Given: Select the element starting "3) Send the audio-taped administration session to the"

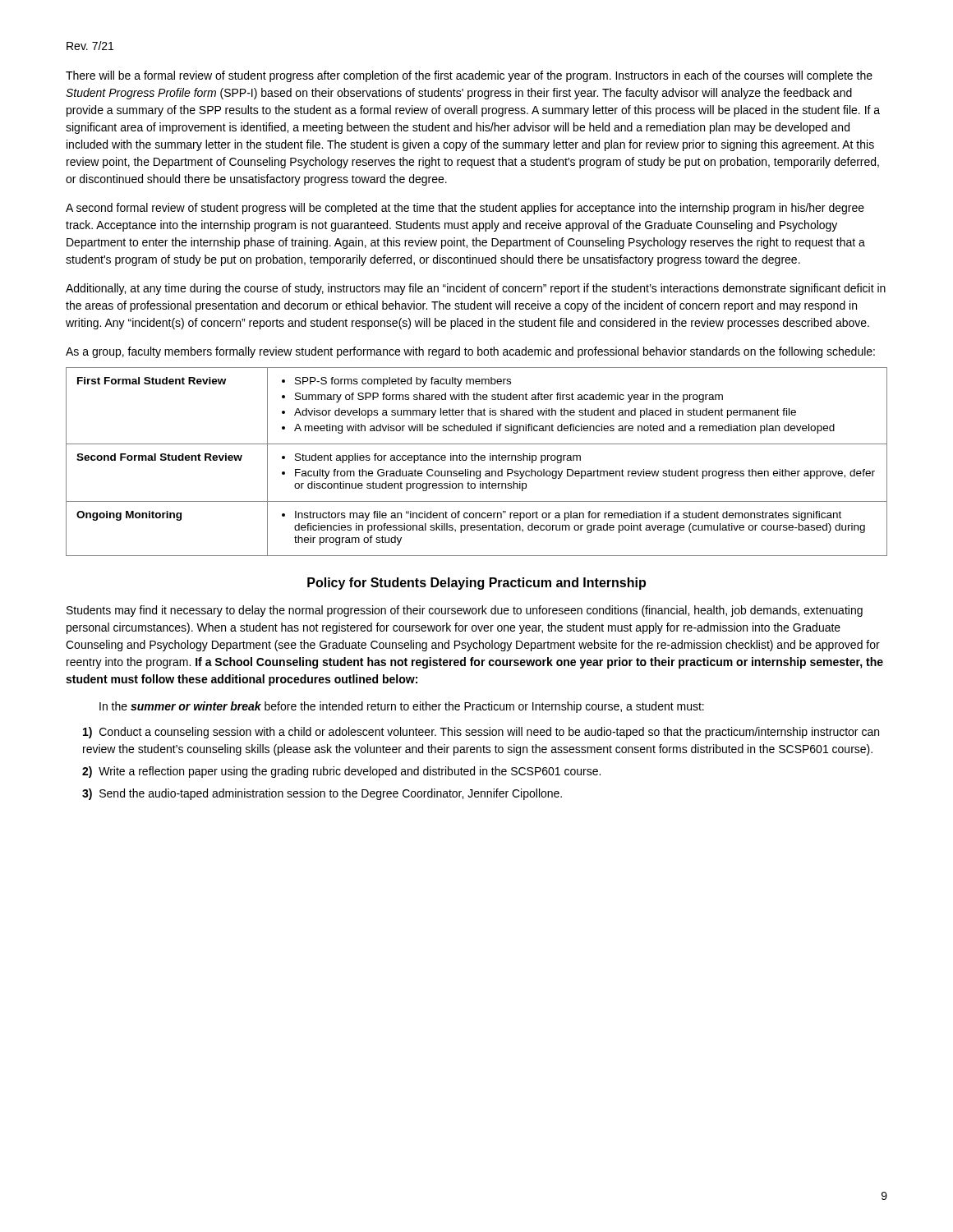Looking at the screenshot, I should pyautogui.click(x=323, y=793).
